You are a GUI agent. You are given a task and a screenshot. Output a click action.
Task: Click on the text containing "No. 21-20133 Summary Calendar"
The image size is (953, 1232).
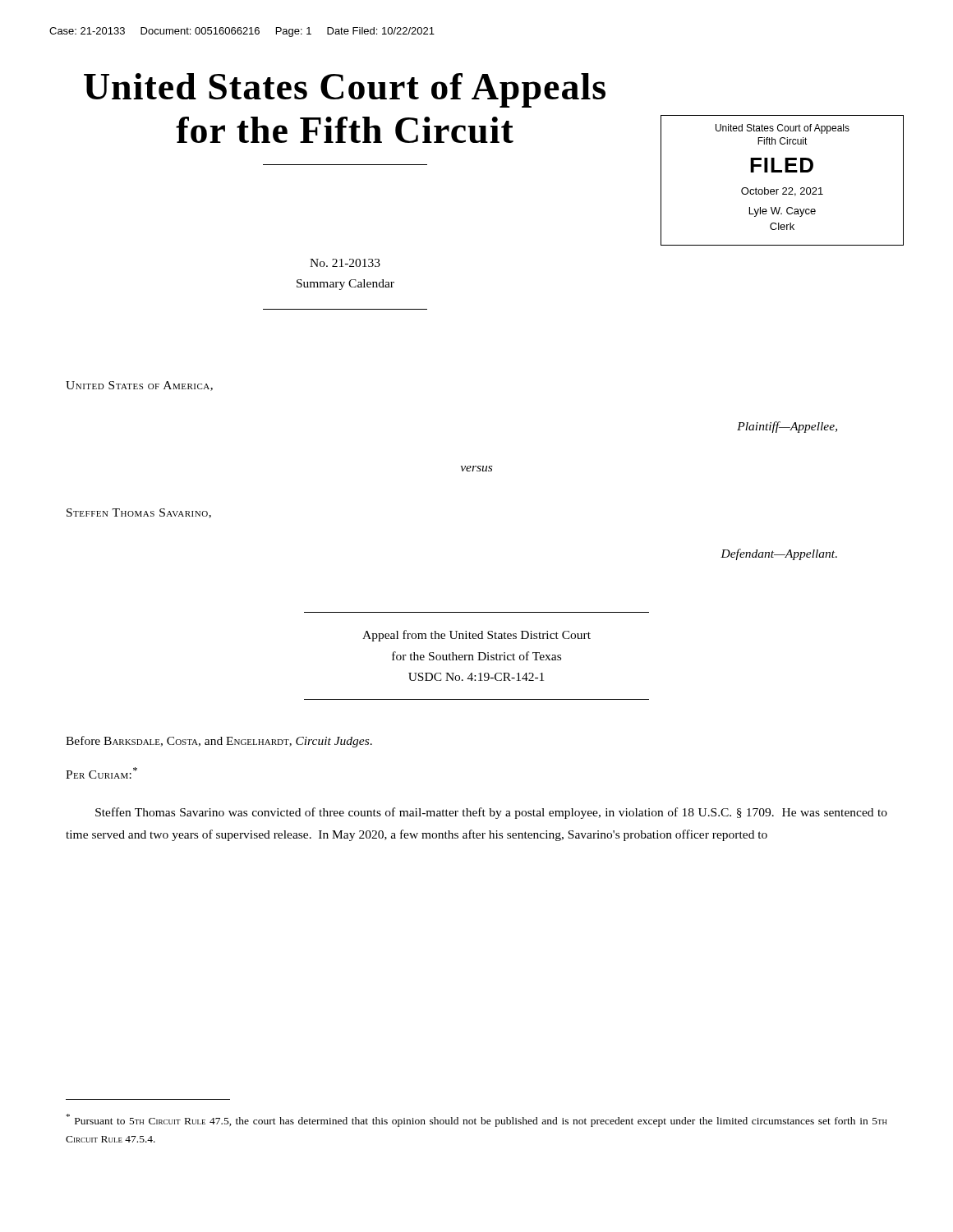click(345, 282)
